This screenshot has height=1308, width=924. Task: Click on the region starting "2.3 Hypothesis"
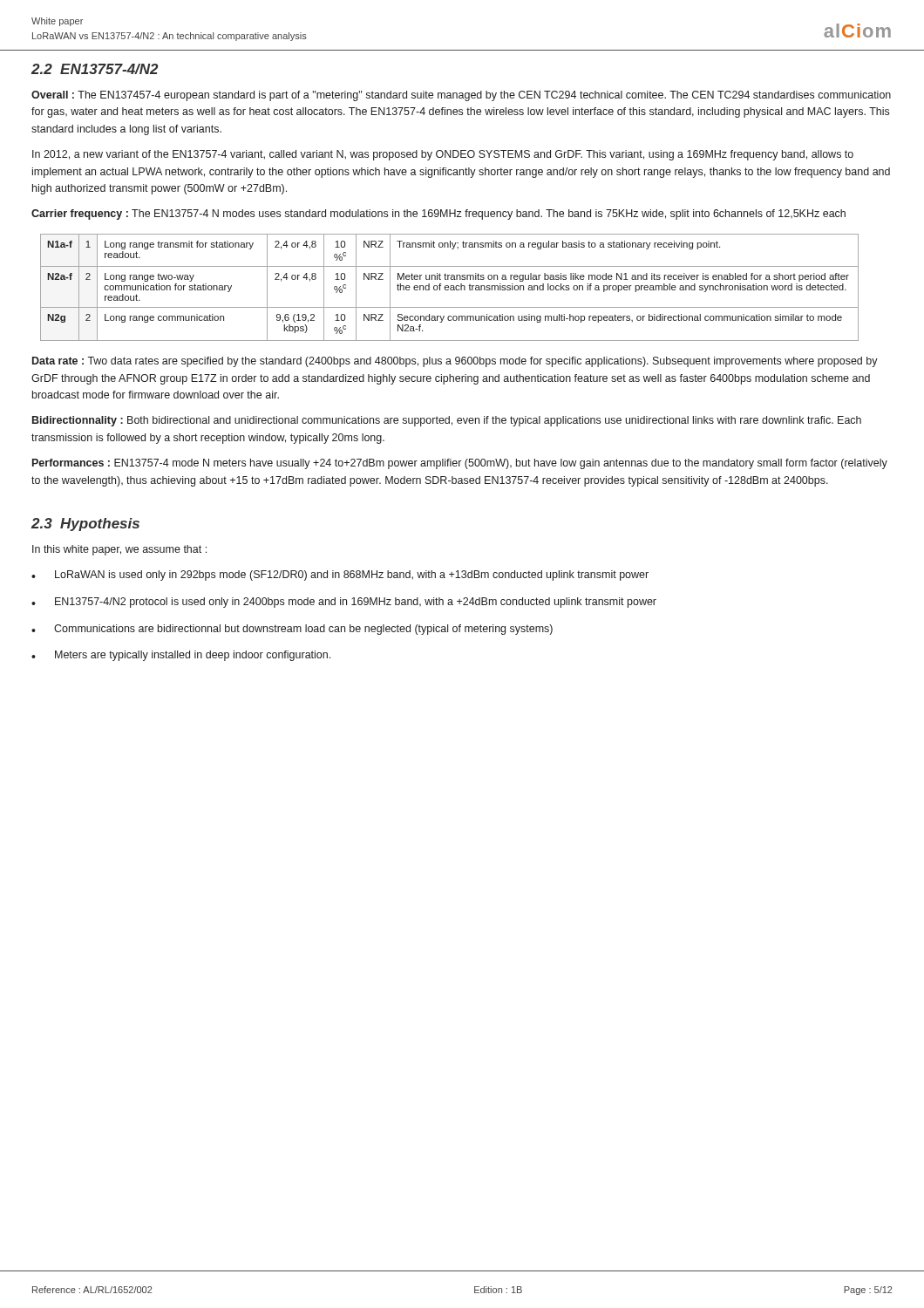[x=86, y=524]
